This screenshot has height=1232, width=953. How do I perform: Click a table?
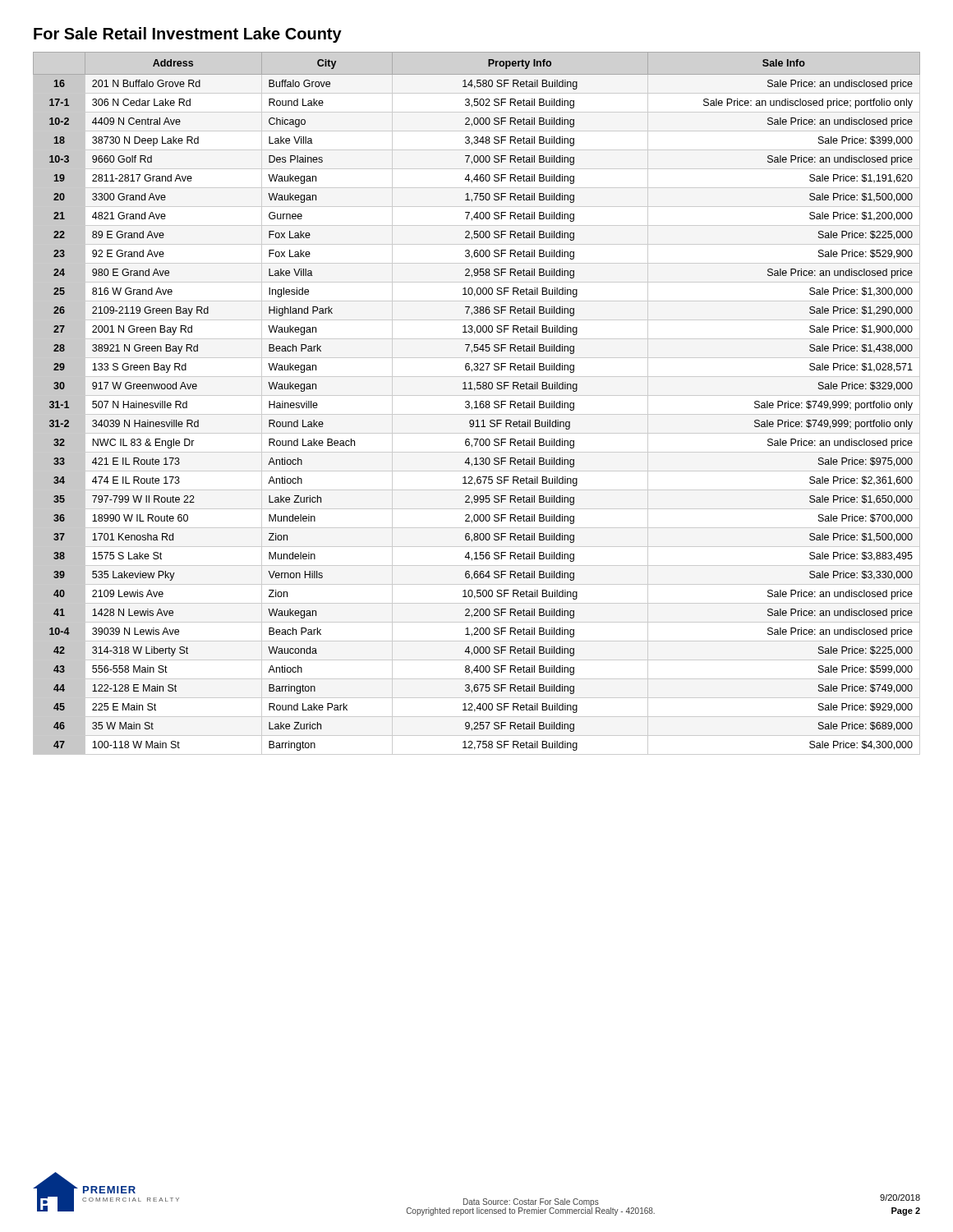click(476, 403)
